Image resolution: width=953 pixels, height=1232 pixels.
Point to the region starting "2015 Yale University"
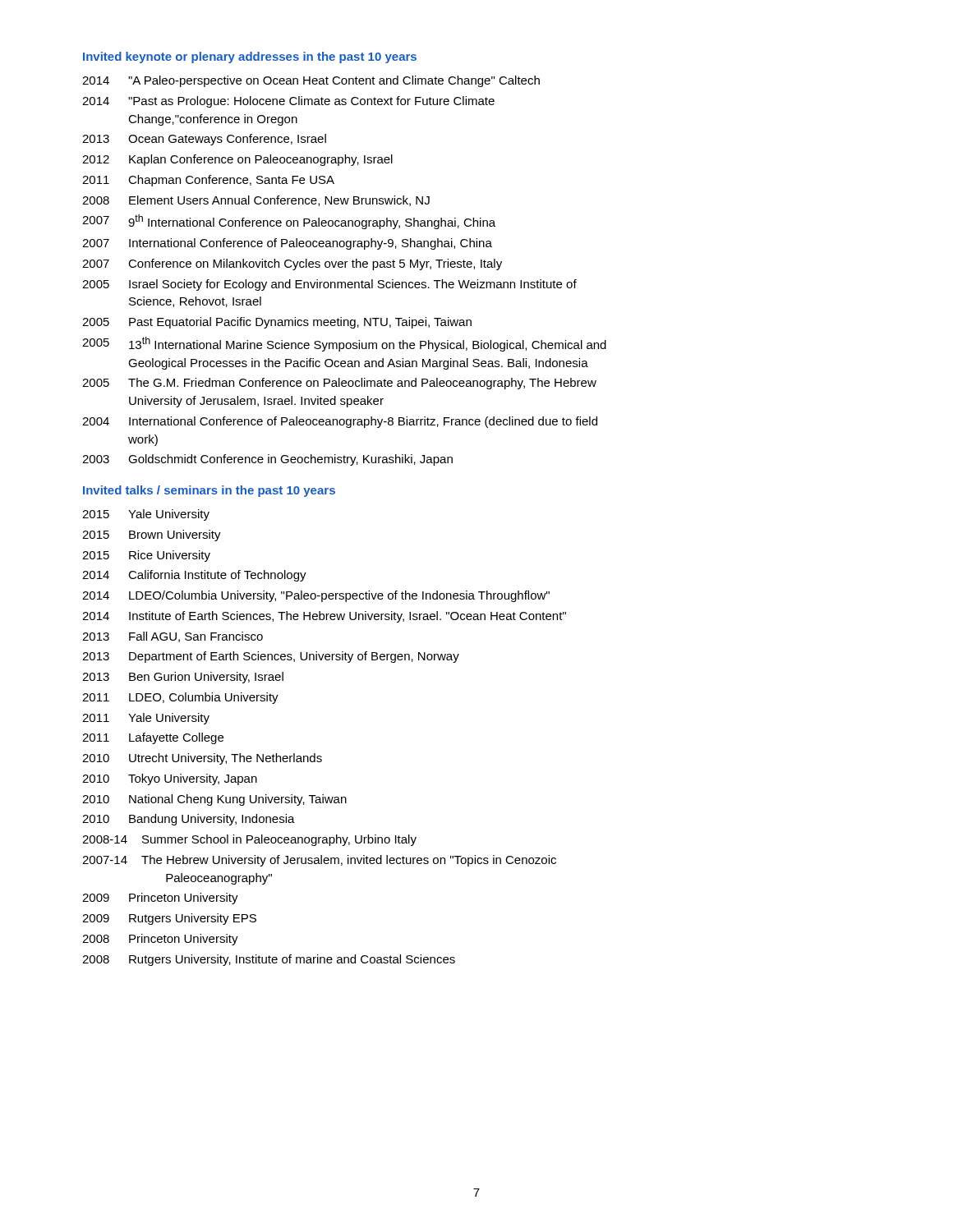pos(146,515)
